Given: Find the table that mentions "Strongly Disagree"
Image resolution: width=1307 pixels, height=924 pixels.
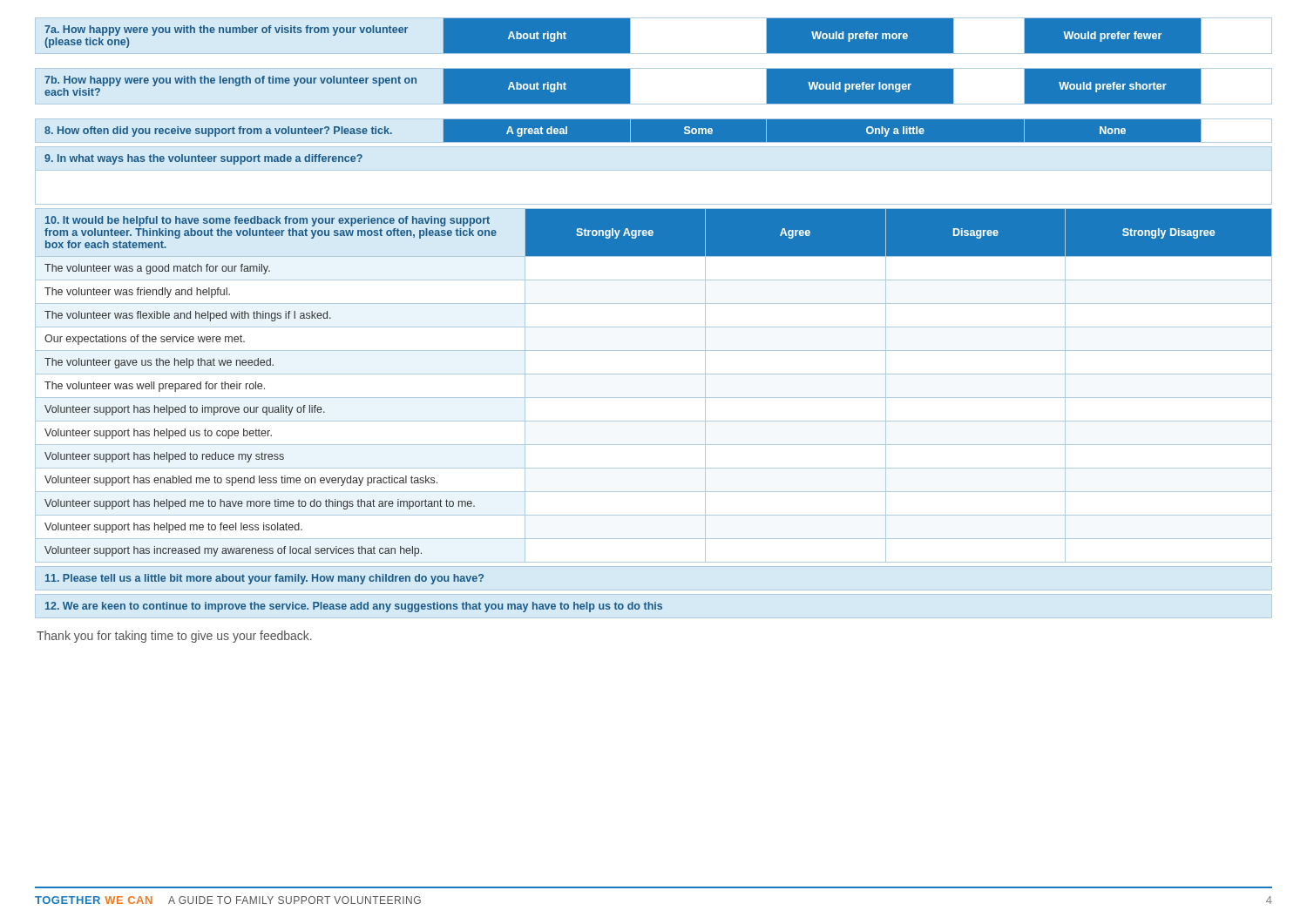Looking at the screenshot, I should (x=654, y=385).
